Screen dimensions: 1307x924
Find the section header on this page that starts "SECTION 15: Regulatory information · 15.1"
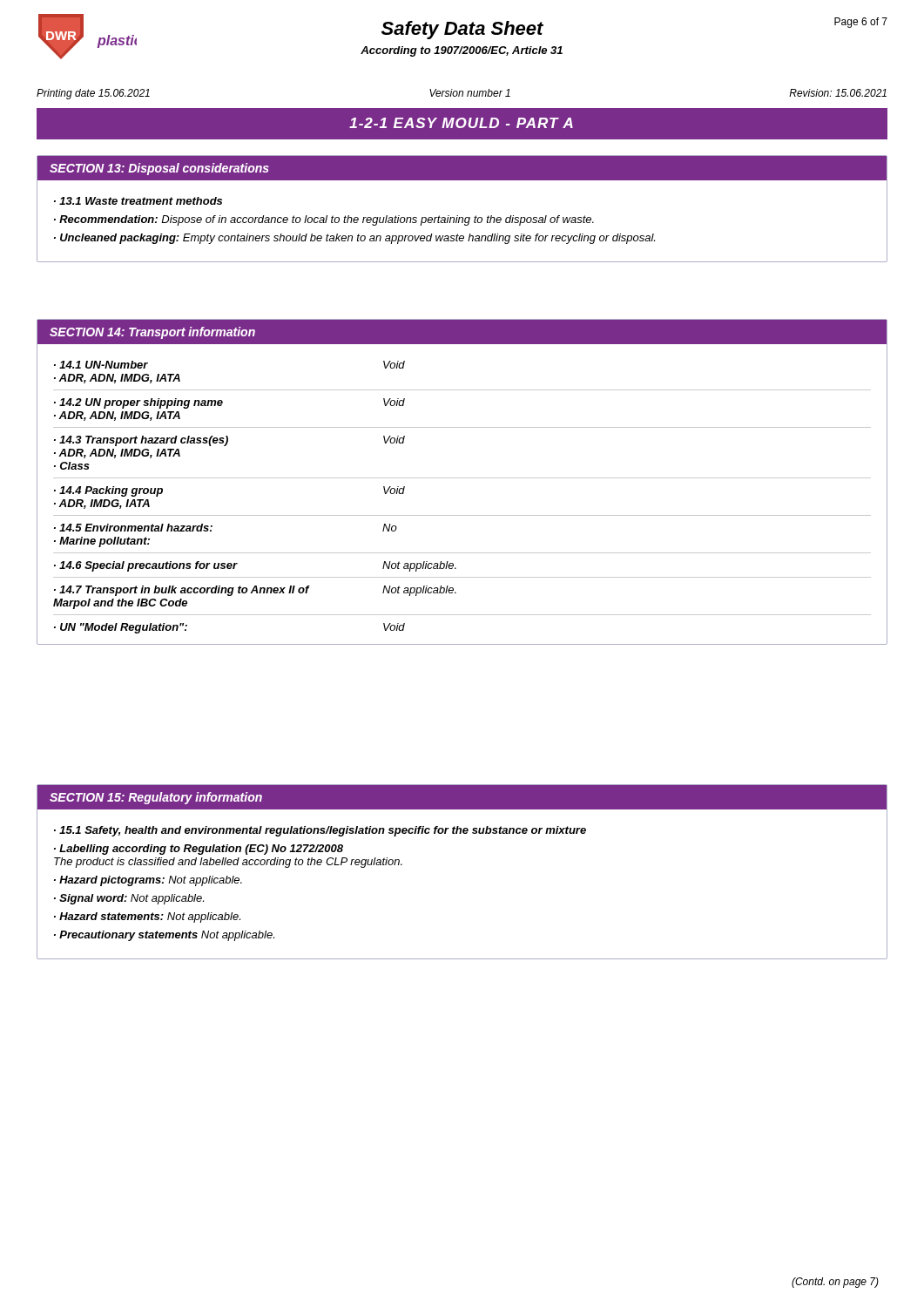[x=462, y=872]
